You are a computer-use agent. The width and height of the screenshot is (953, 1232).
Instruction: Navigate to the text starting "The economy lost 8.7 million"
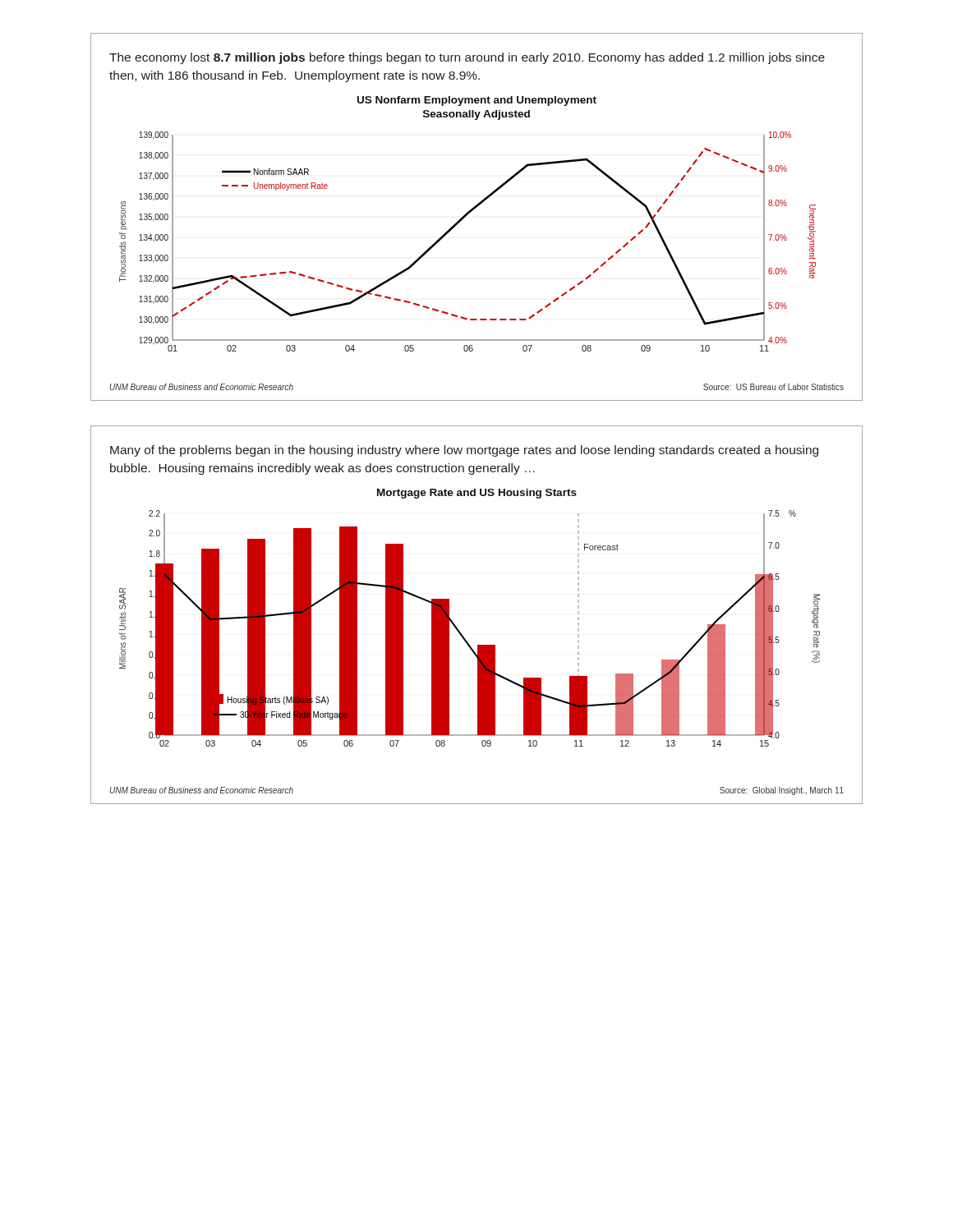pyautogui.click(x=467, y=66)
